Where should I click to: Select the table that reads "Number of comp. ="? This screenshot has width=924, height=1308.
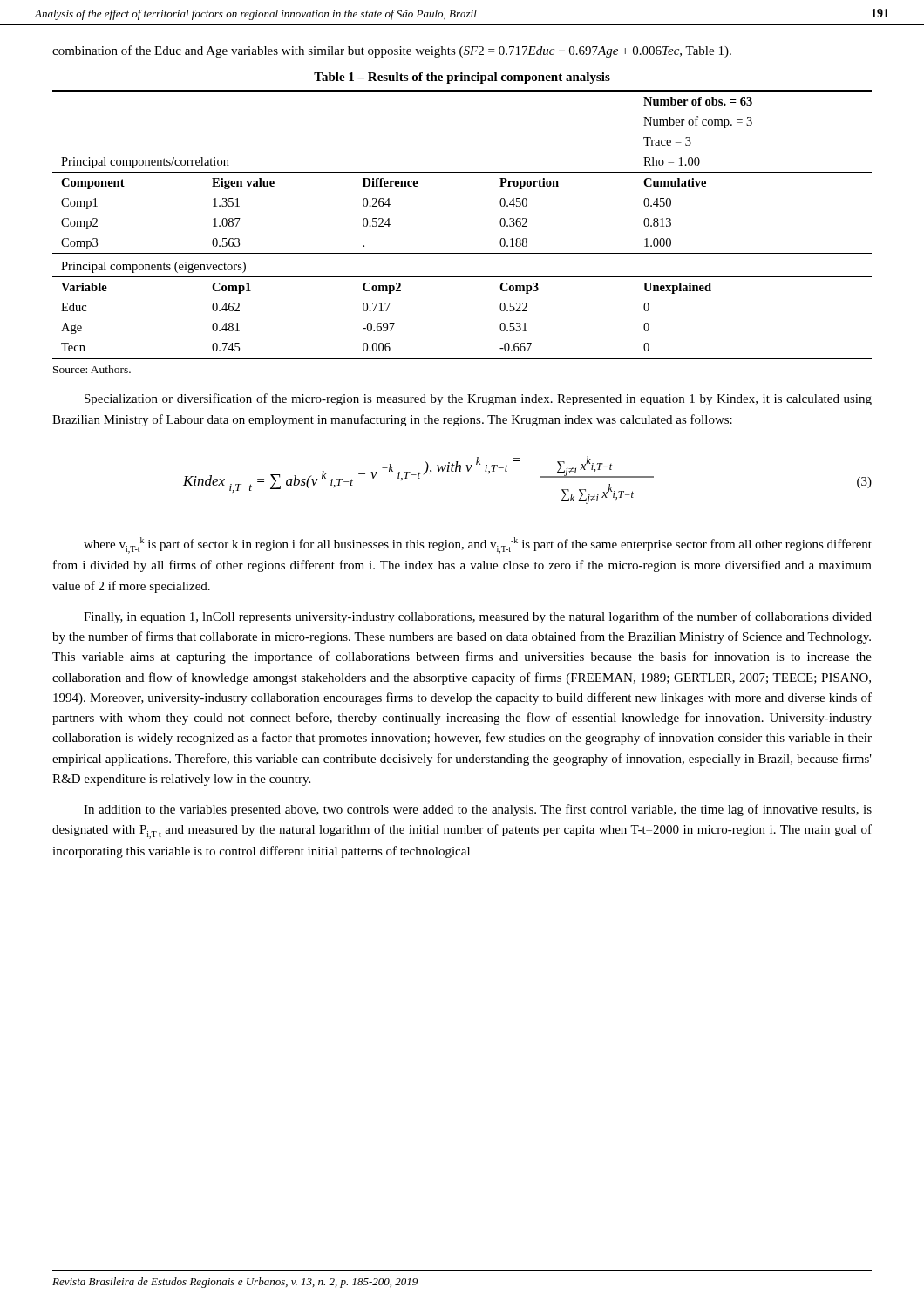pos(462,225)
